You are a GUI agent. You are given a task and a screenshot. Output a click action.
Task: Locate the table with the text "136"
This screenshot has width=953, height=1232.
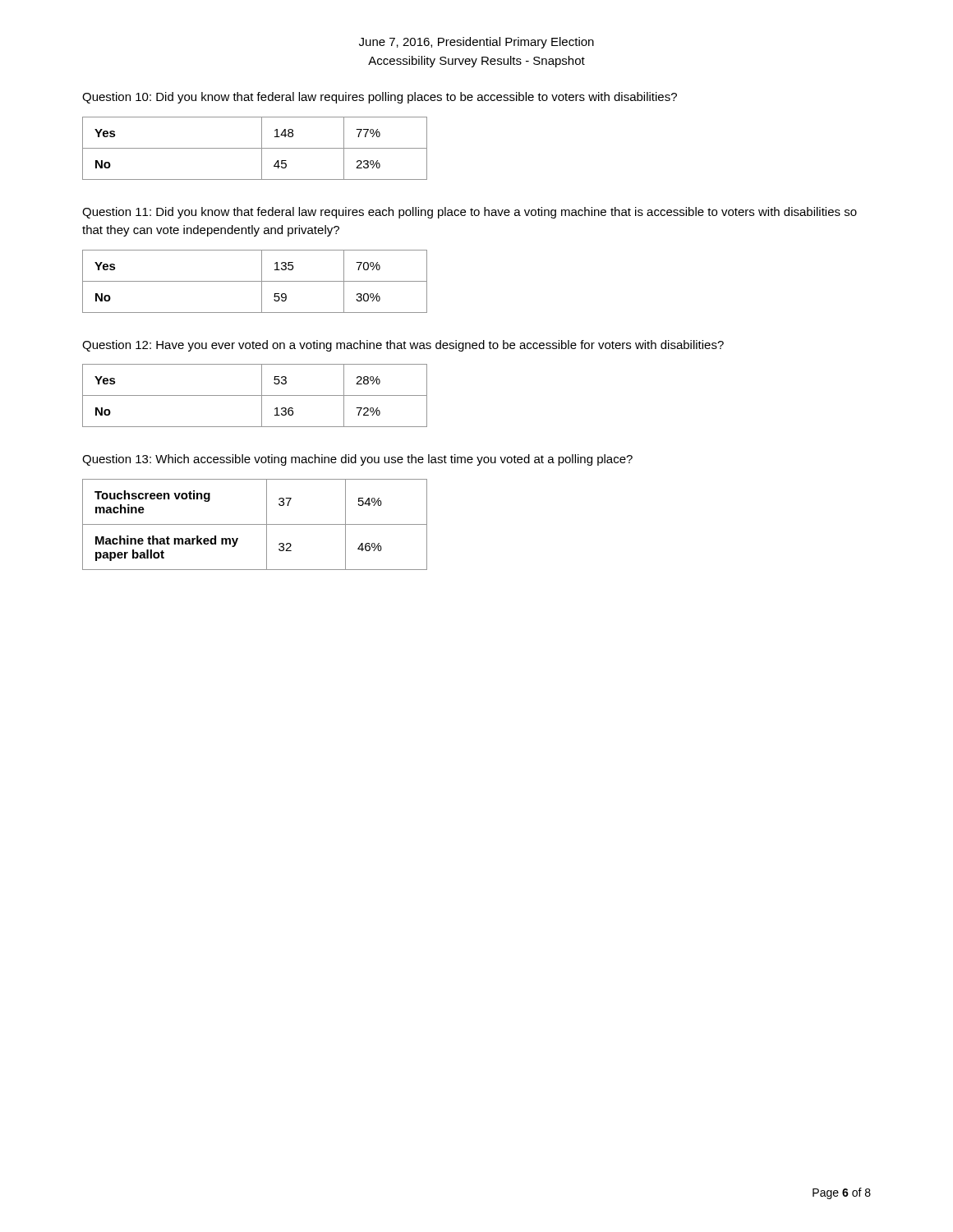click(476, 395)
